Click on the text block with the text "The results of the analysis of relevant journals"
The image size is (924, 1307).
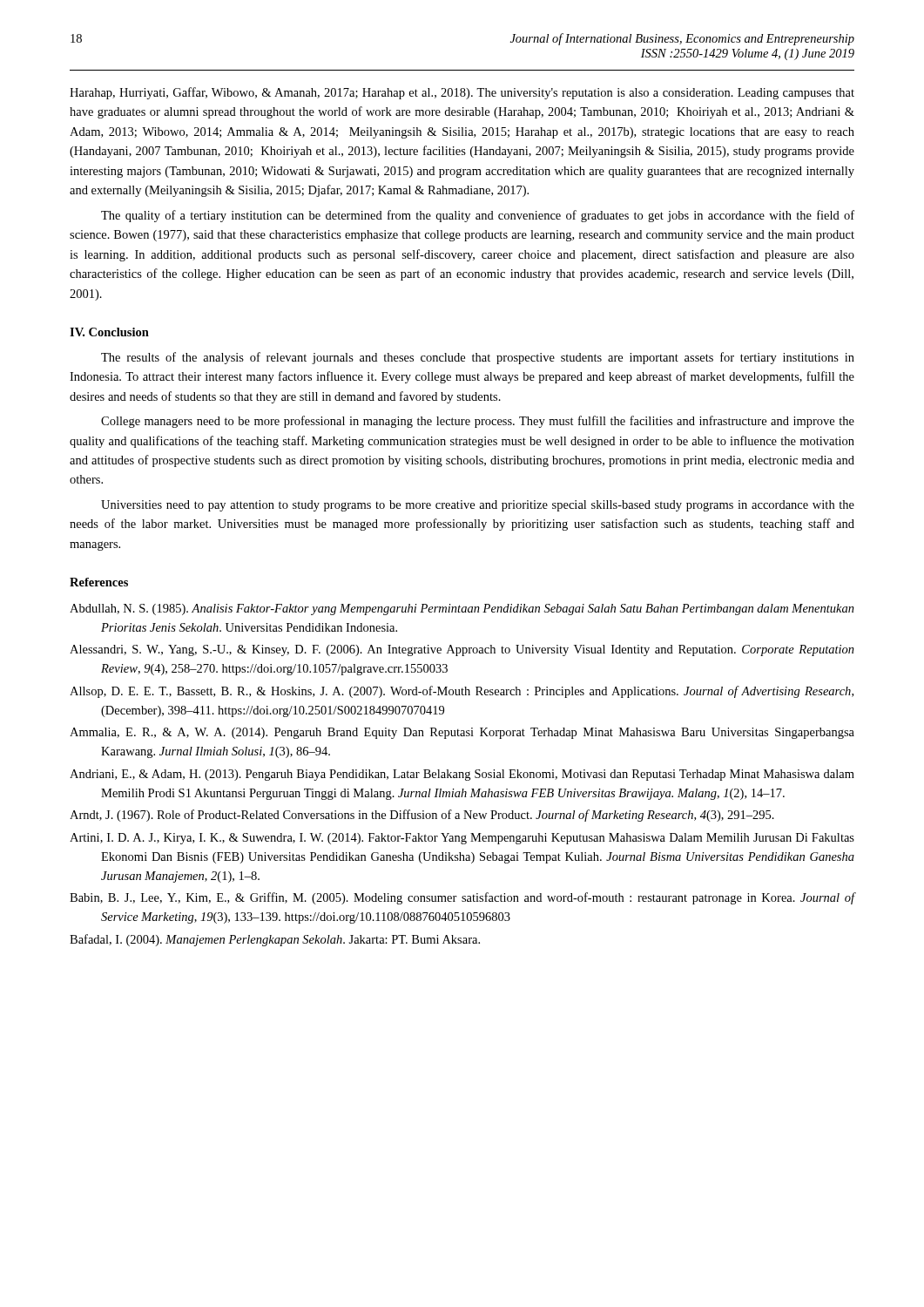[462, 377]
